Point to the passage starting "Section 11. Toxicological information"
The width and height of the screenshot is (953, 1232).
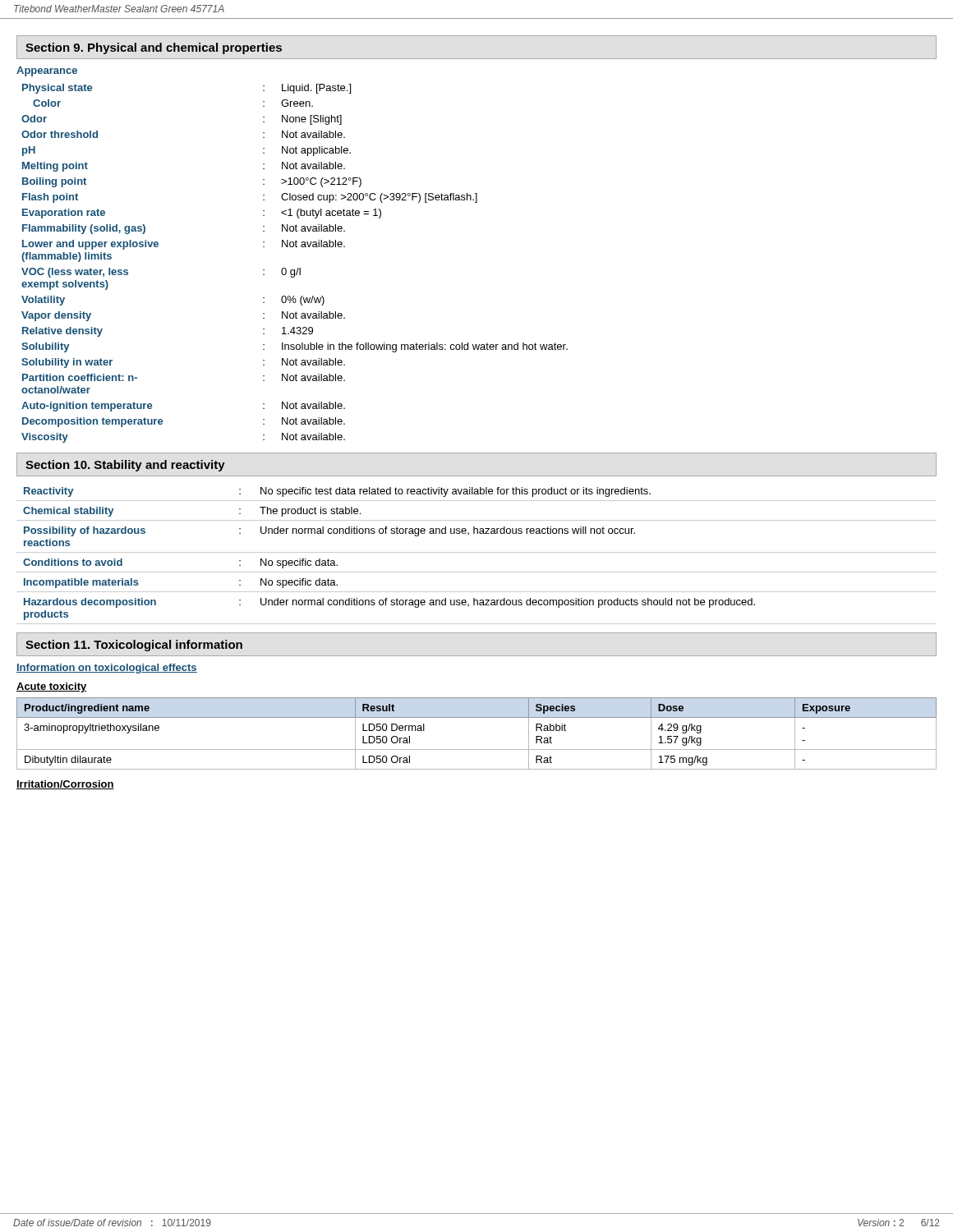[134, 644]
